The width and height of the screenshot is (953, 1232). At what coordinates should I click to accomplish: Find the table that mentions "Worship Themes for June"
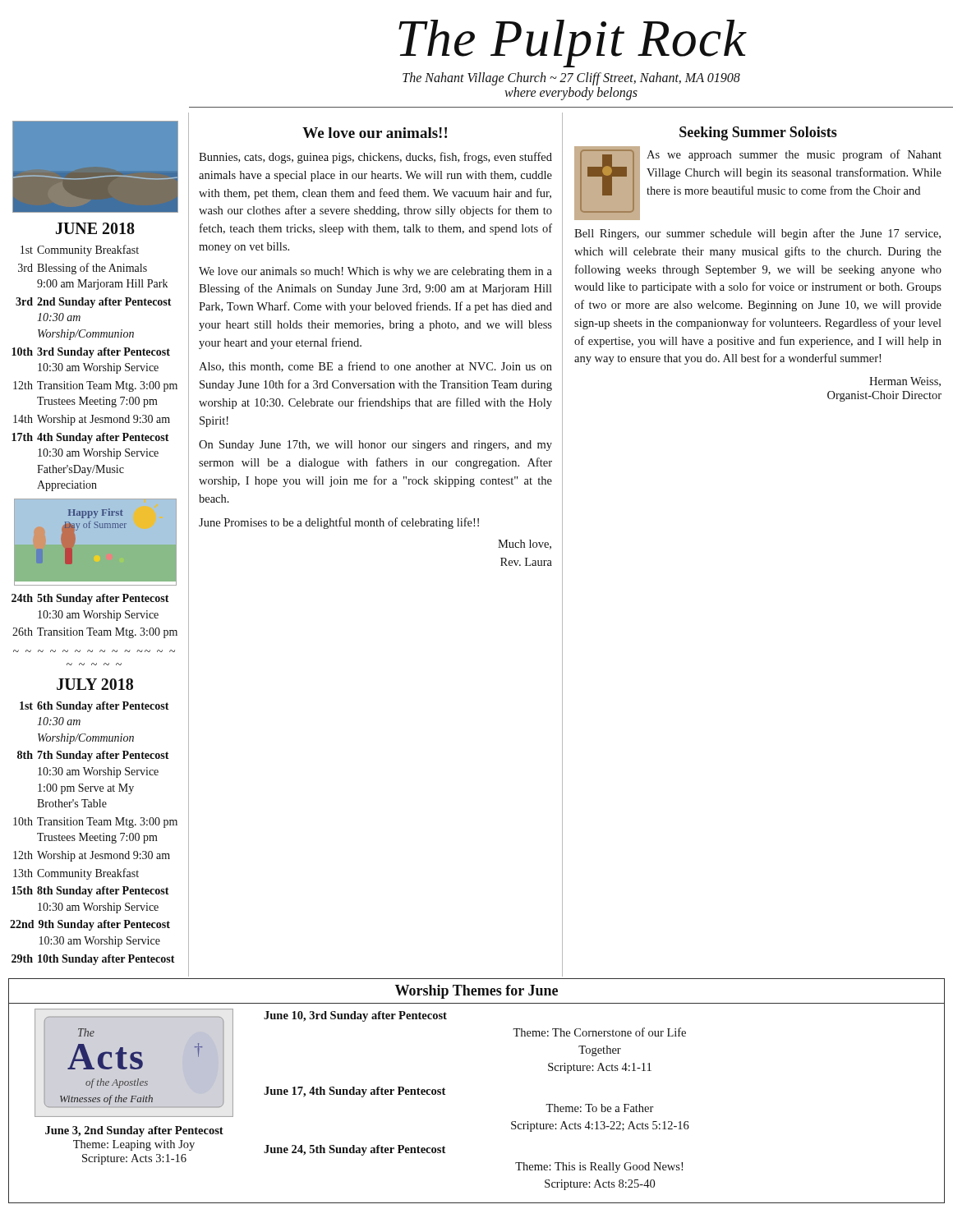coord(476,1091)
